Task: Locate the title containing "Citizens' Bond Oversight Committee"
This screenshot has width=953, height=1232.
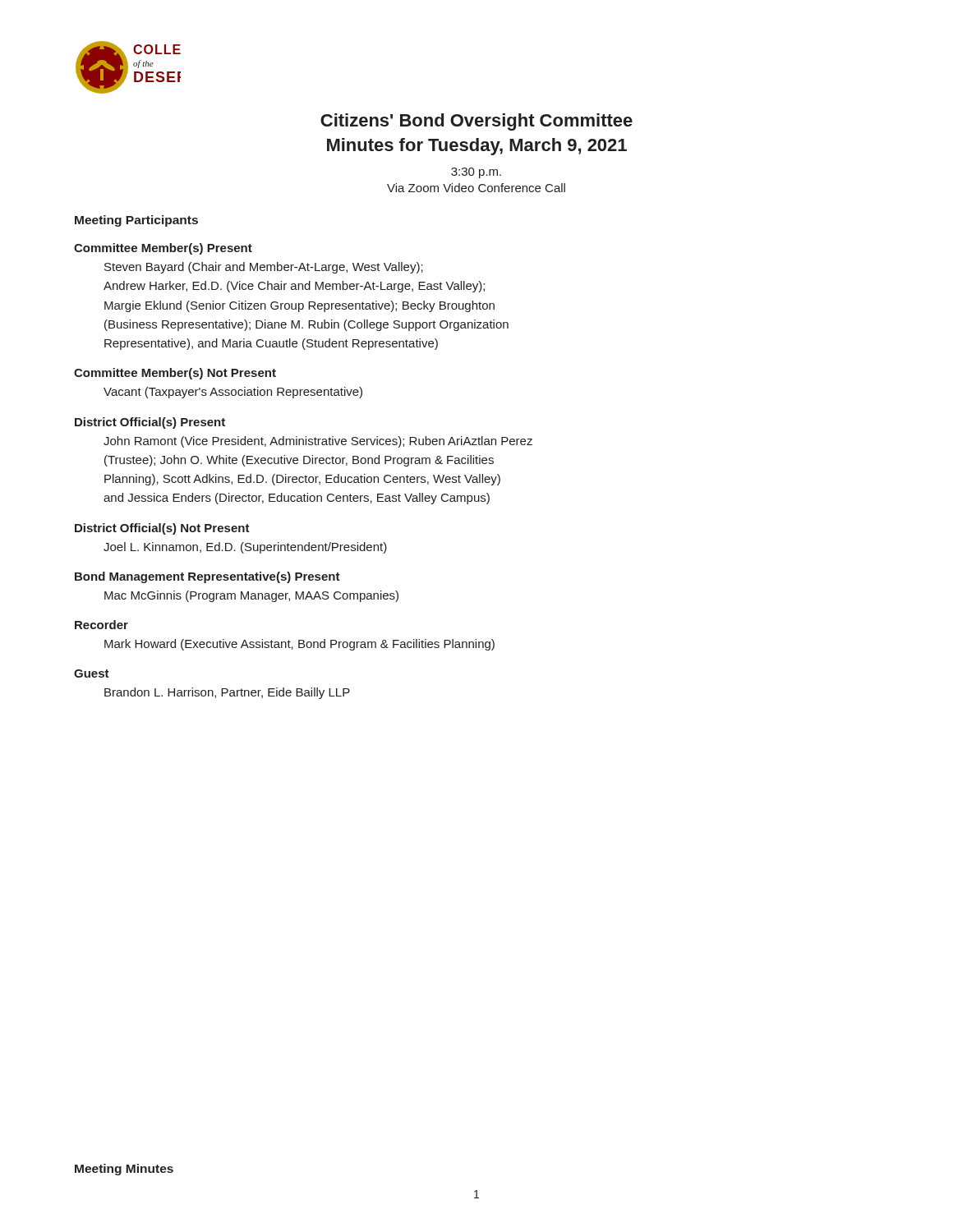Action: coord(476,120)
